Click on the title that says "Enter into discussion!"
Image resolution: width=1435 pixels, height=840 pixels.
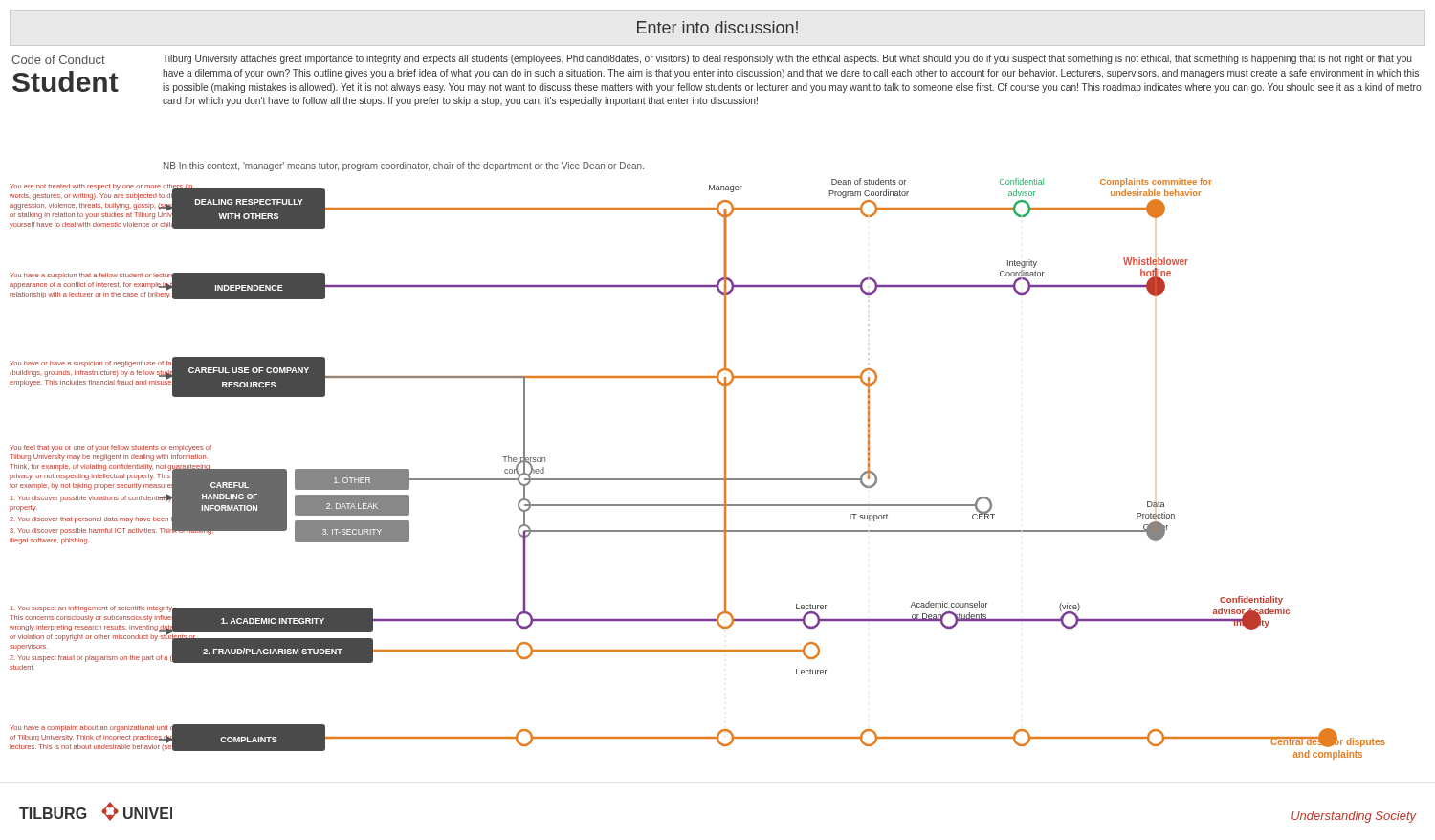point(718,28)
